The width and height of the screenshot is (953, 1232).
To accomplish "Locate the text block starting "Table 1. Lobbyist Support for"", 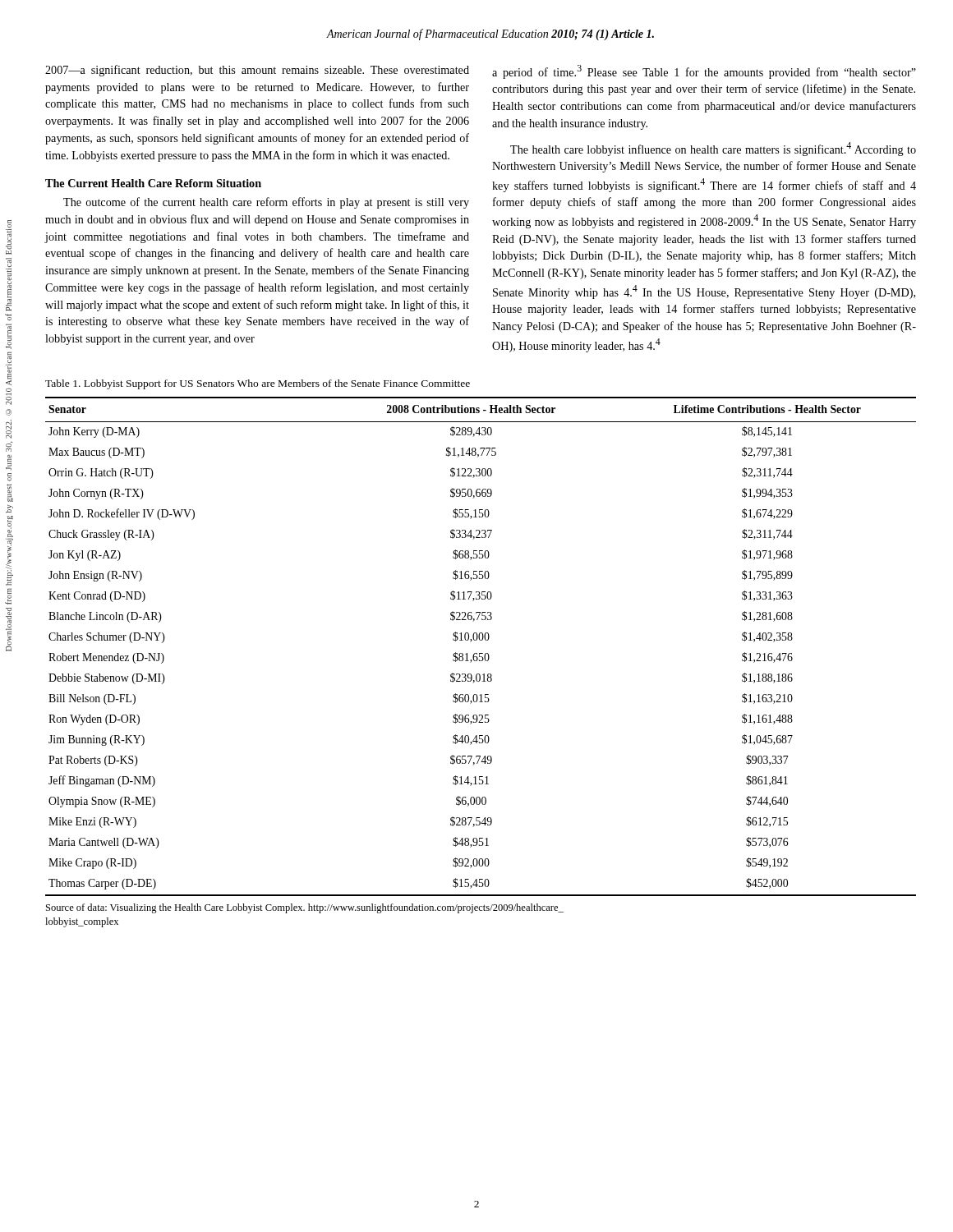I will (258, 383).
